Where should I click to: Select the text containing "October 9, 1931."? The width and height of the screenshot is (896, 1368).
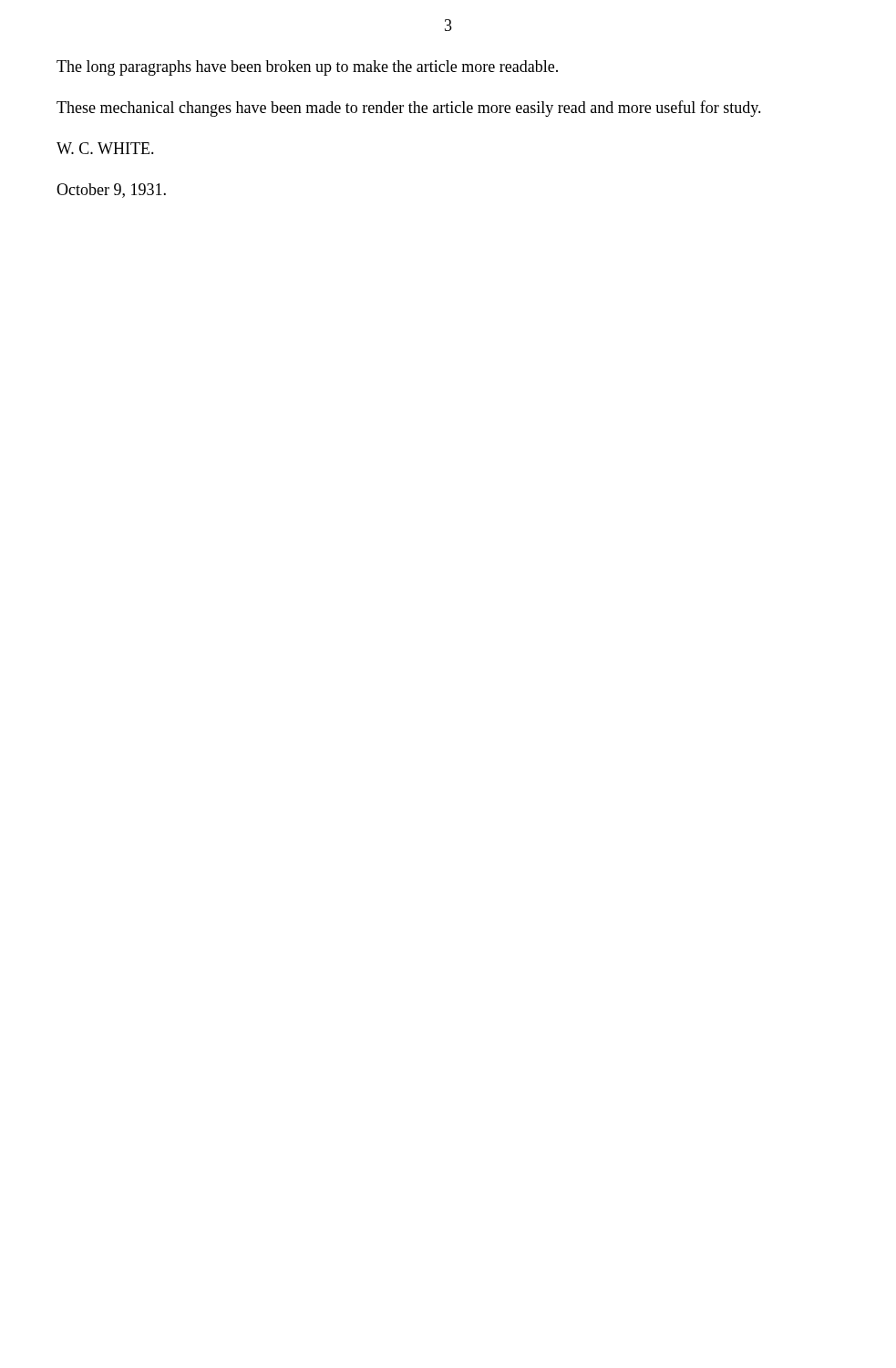tap(112, 190)
